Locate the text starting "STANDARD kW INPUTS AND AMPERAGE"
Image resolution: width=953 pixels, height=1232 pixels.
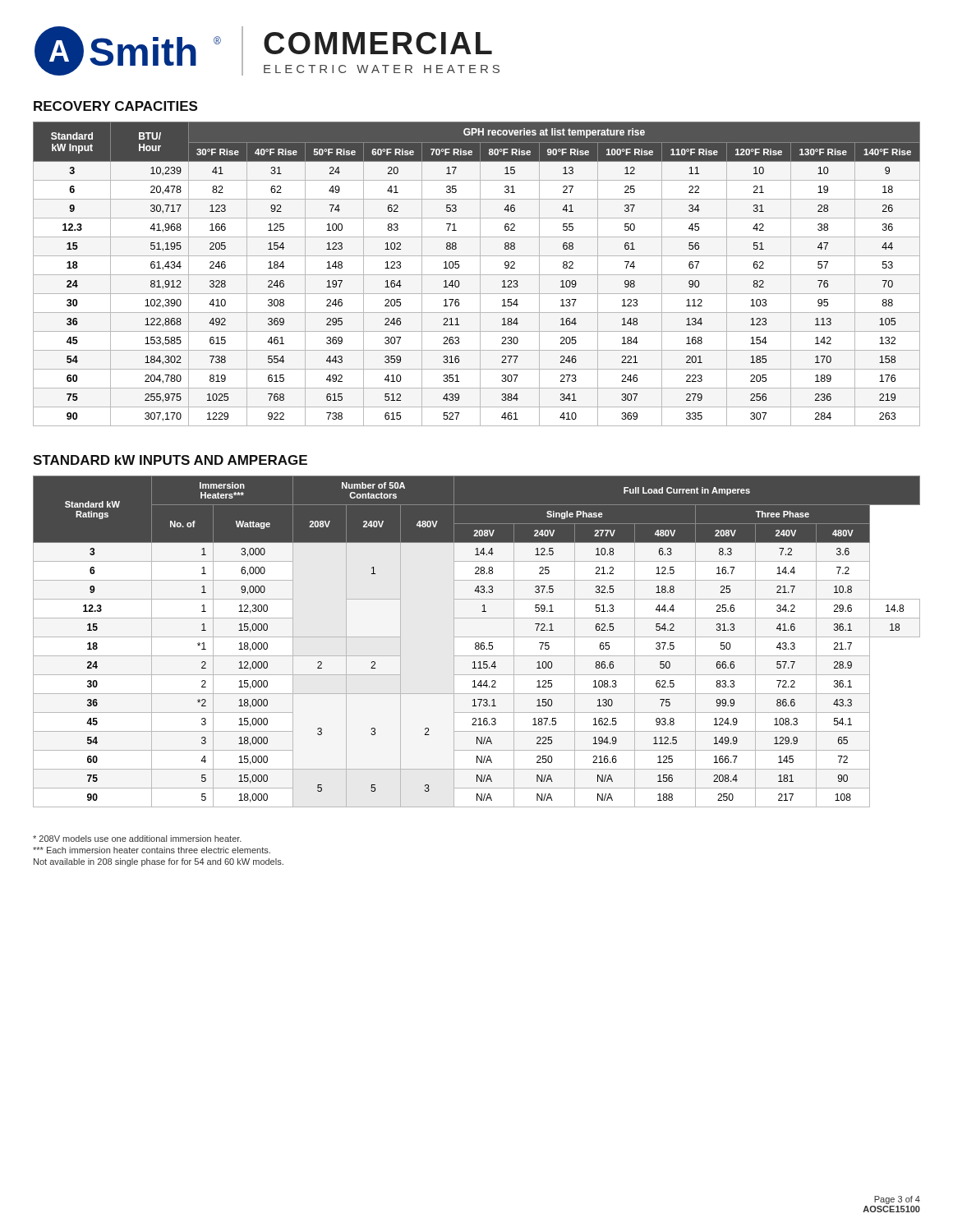170,460
